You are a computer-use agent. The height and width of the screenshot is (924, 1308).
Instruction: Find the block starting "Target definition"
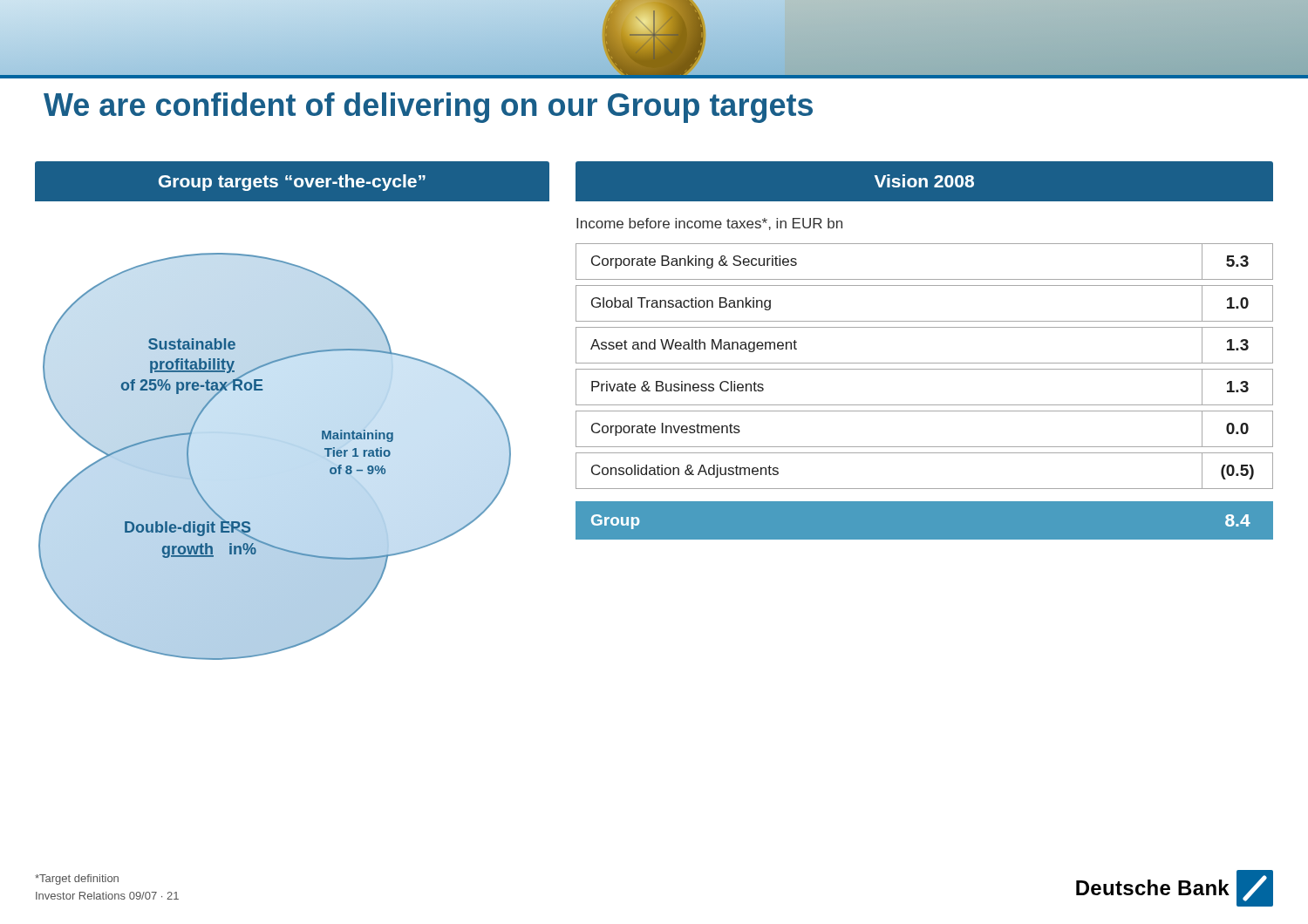77,878
